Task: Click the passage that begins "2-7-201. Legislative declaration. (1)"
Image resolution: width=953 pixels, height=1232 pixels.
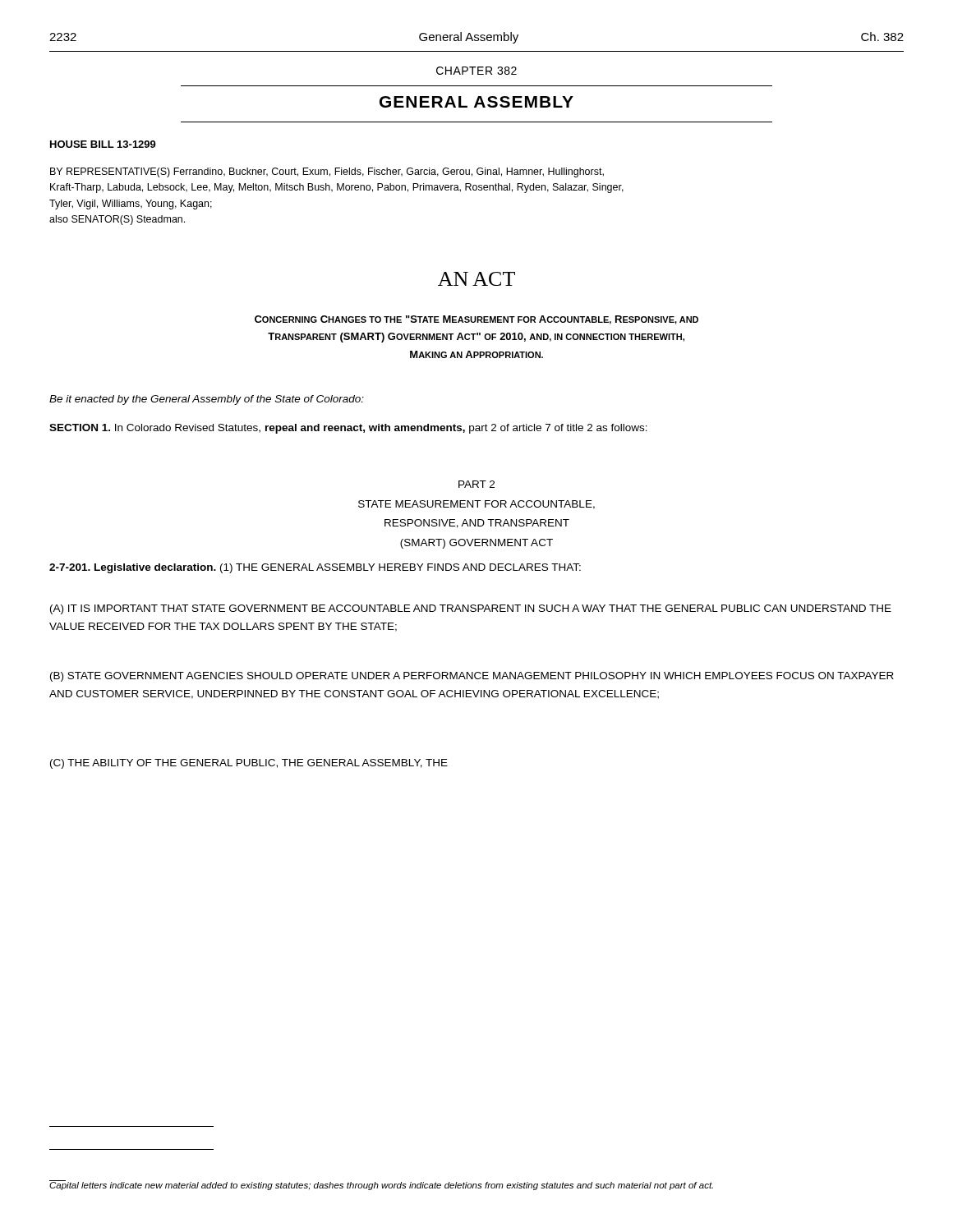Action: coord(315,567)
